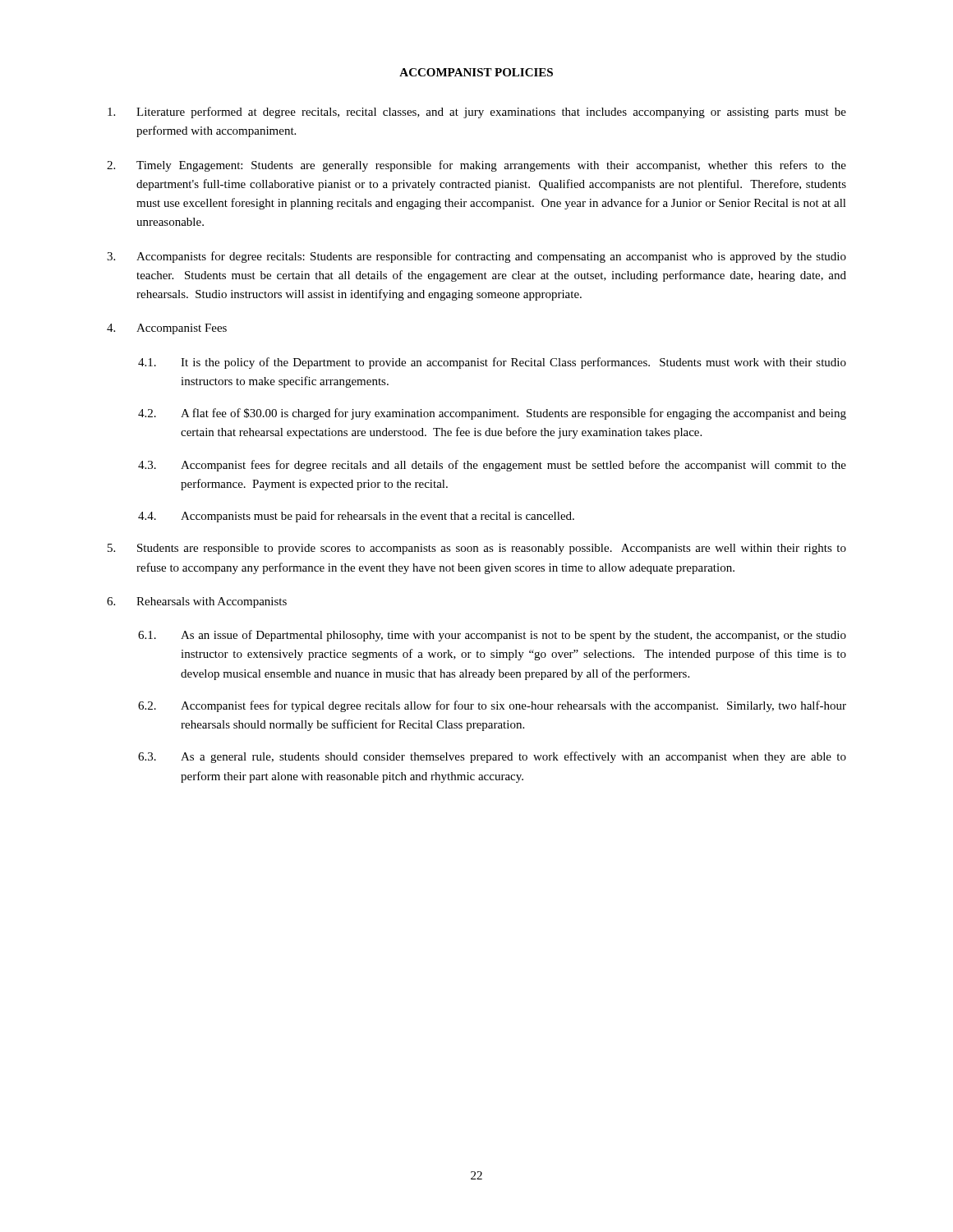Navigate to the region starting "4. Accompanist Fees"

pyautogui.click(x=167, y=329)
